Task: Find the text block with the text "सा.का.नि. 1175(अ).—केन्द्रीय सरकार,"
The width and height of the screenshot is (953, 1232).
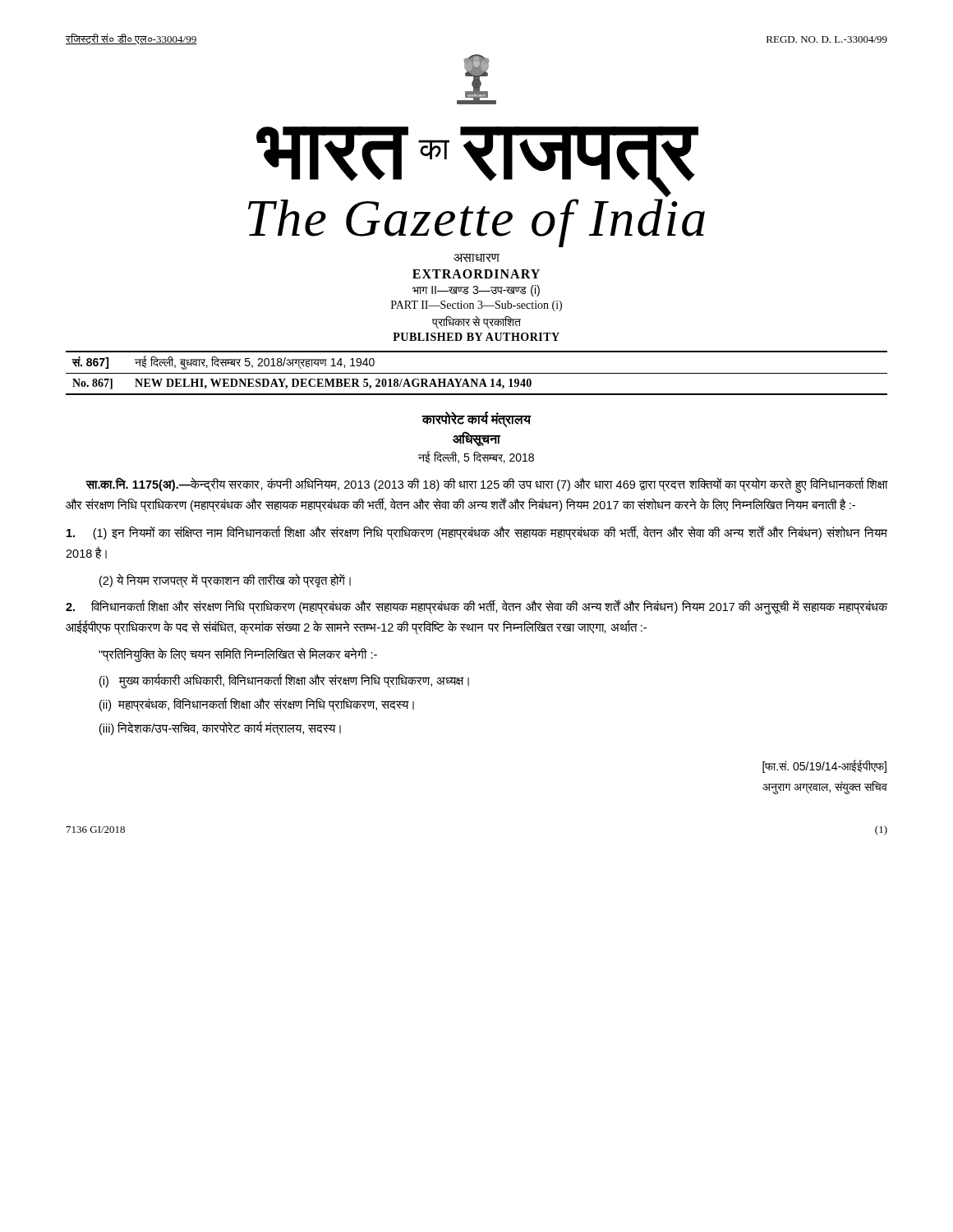Action: [476, 495]
